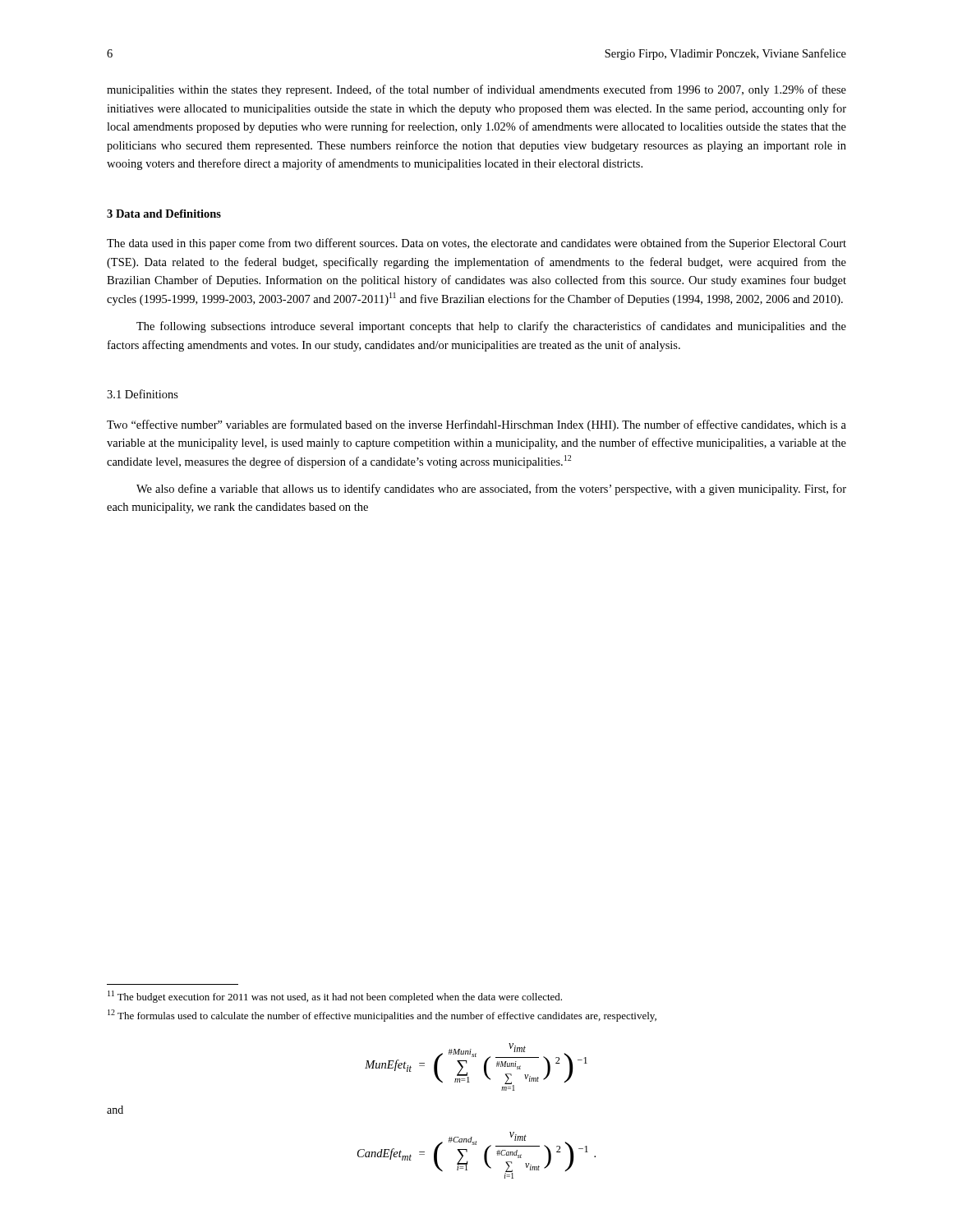
Task: Locate the text block starting "The following subsections introduce several important"
Action: [x=476, y=335]
